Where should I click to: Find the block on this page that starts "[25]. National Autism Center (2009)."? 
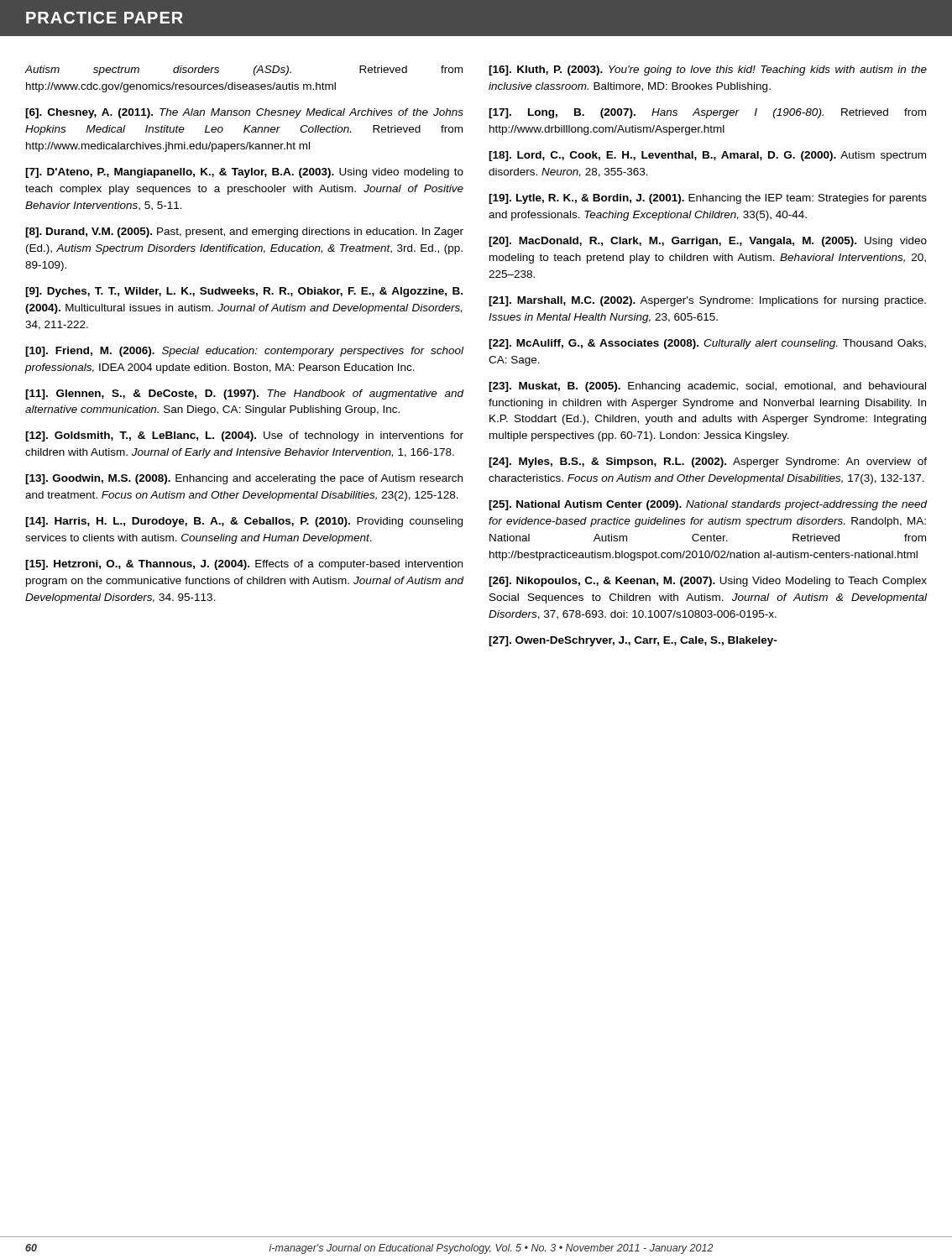[708, 530]
